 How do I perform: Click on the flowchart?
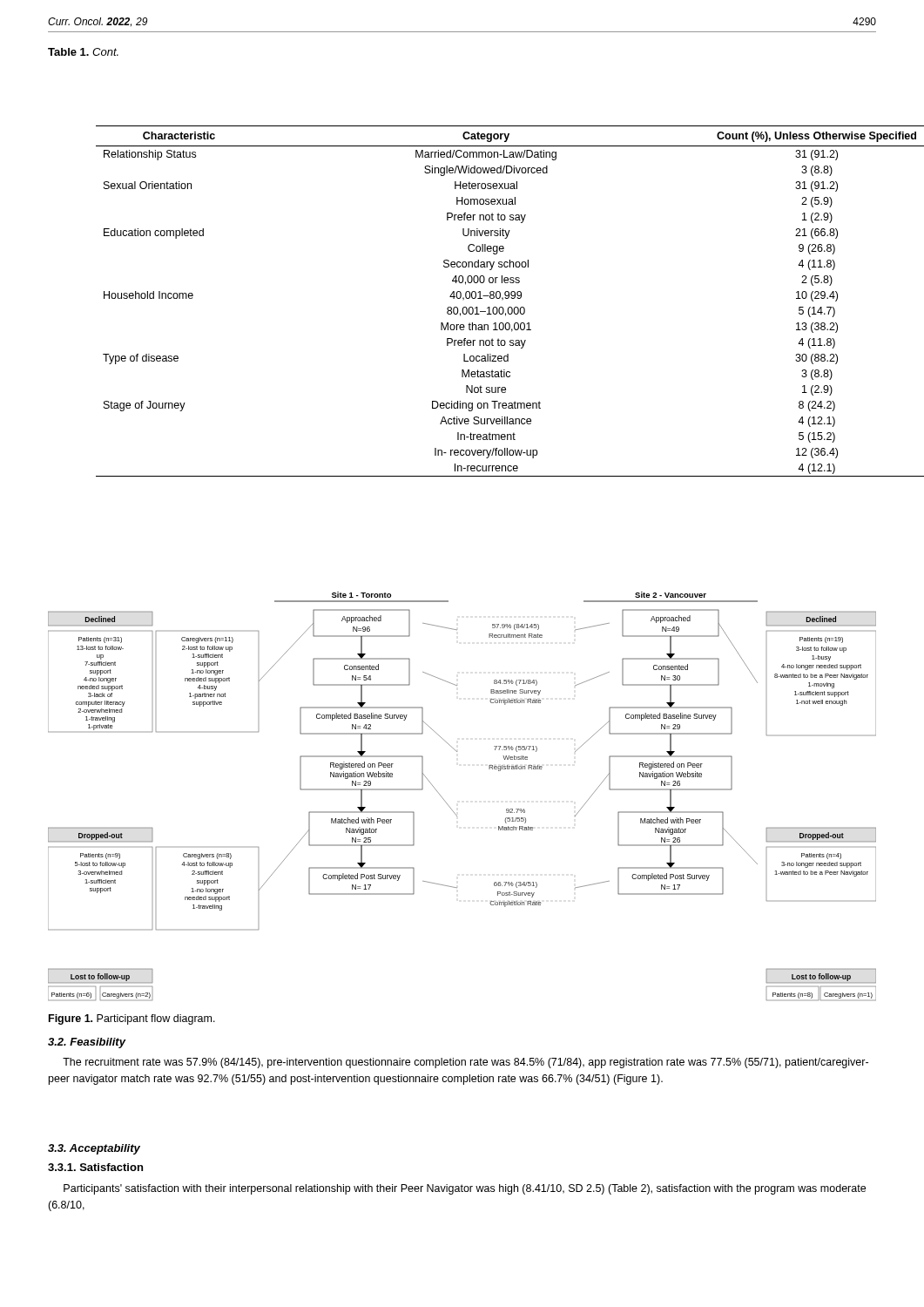point(462,795)
